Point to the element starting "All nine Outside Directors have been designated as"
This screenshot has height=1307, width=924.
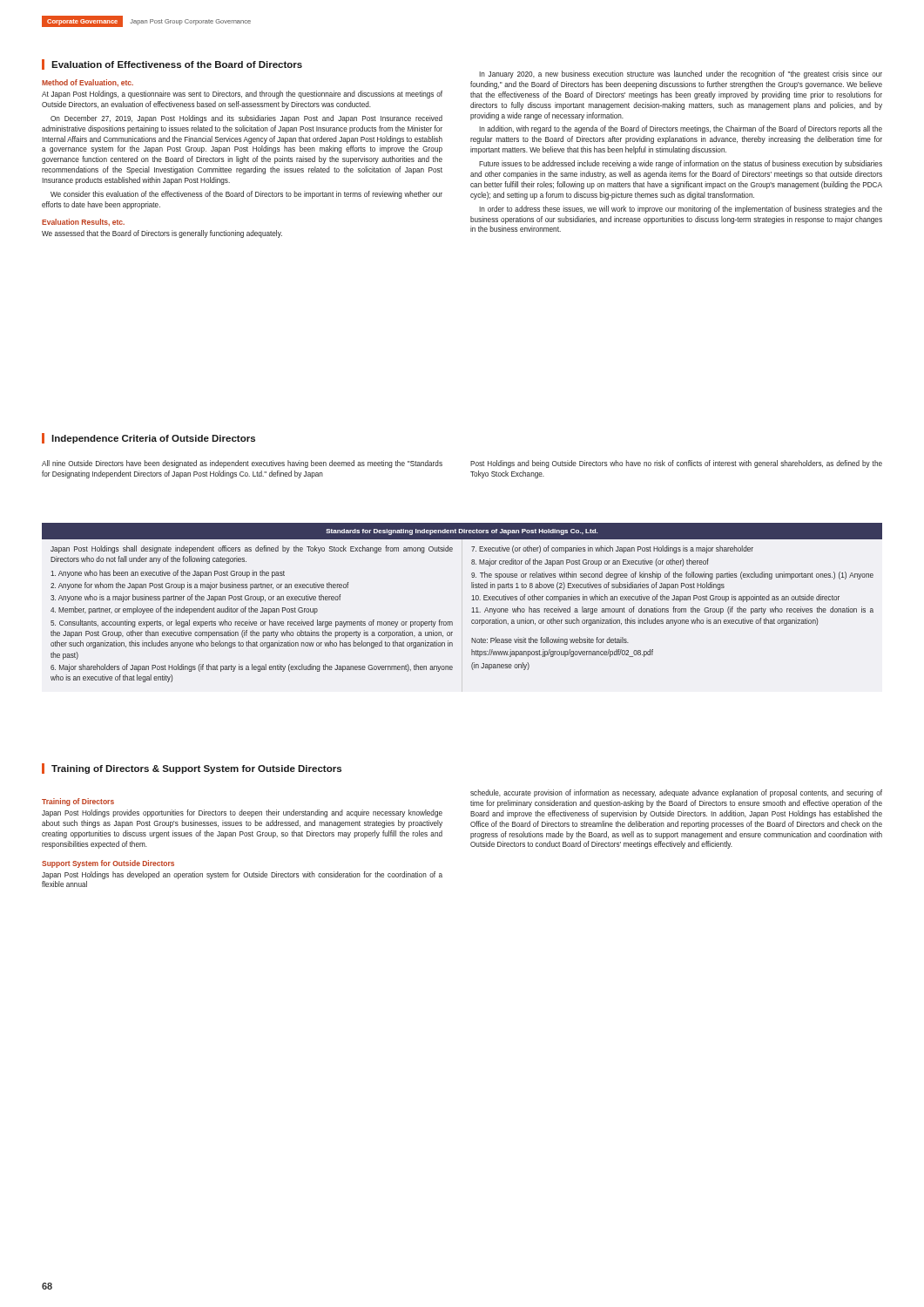(x=242, y=470)
